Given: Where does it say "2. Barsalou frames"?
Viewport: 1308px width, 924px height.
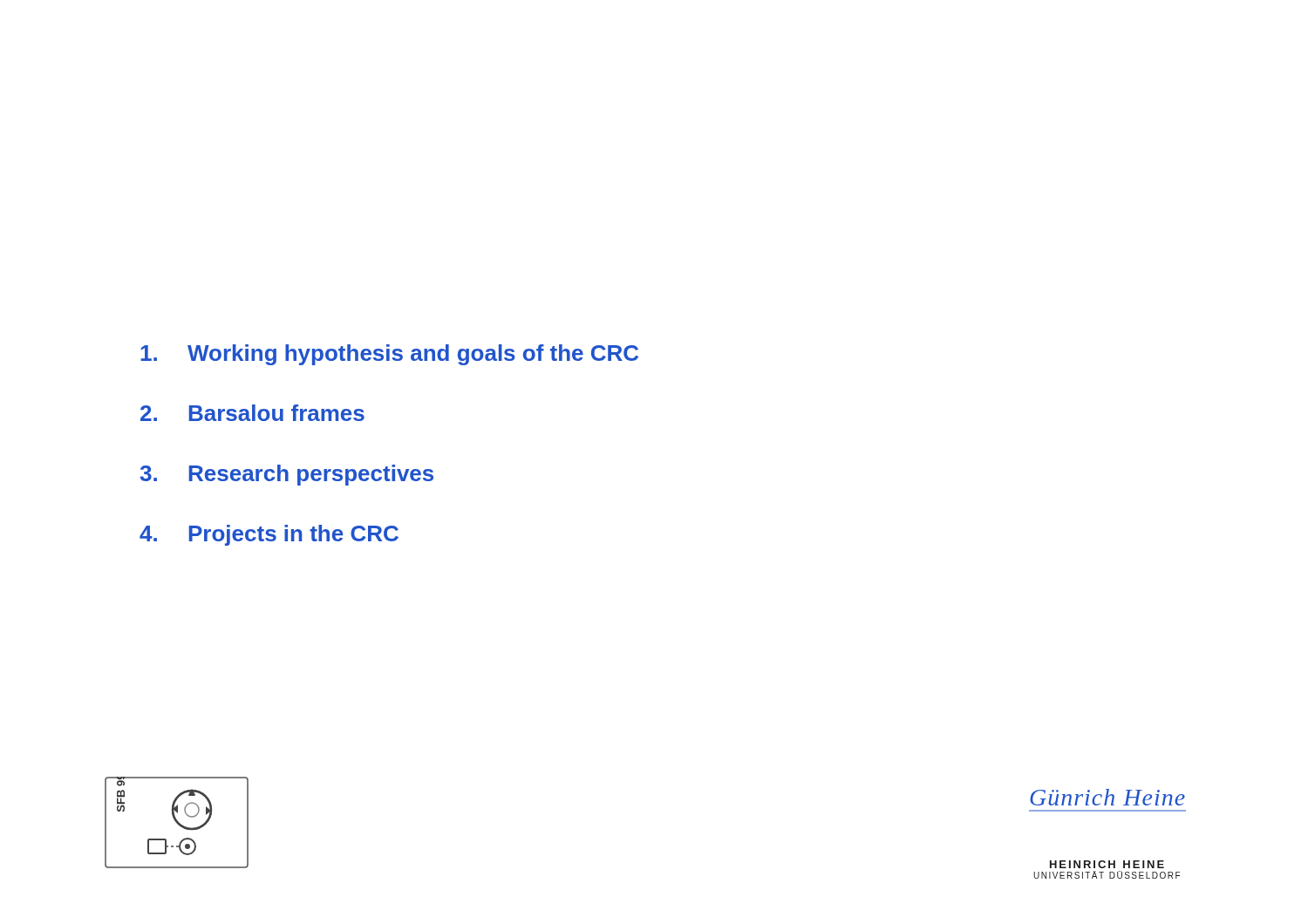Looking at the screenshot, I should 252,414.
